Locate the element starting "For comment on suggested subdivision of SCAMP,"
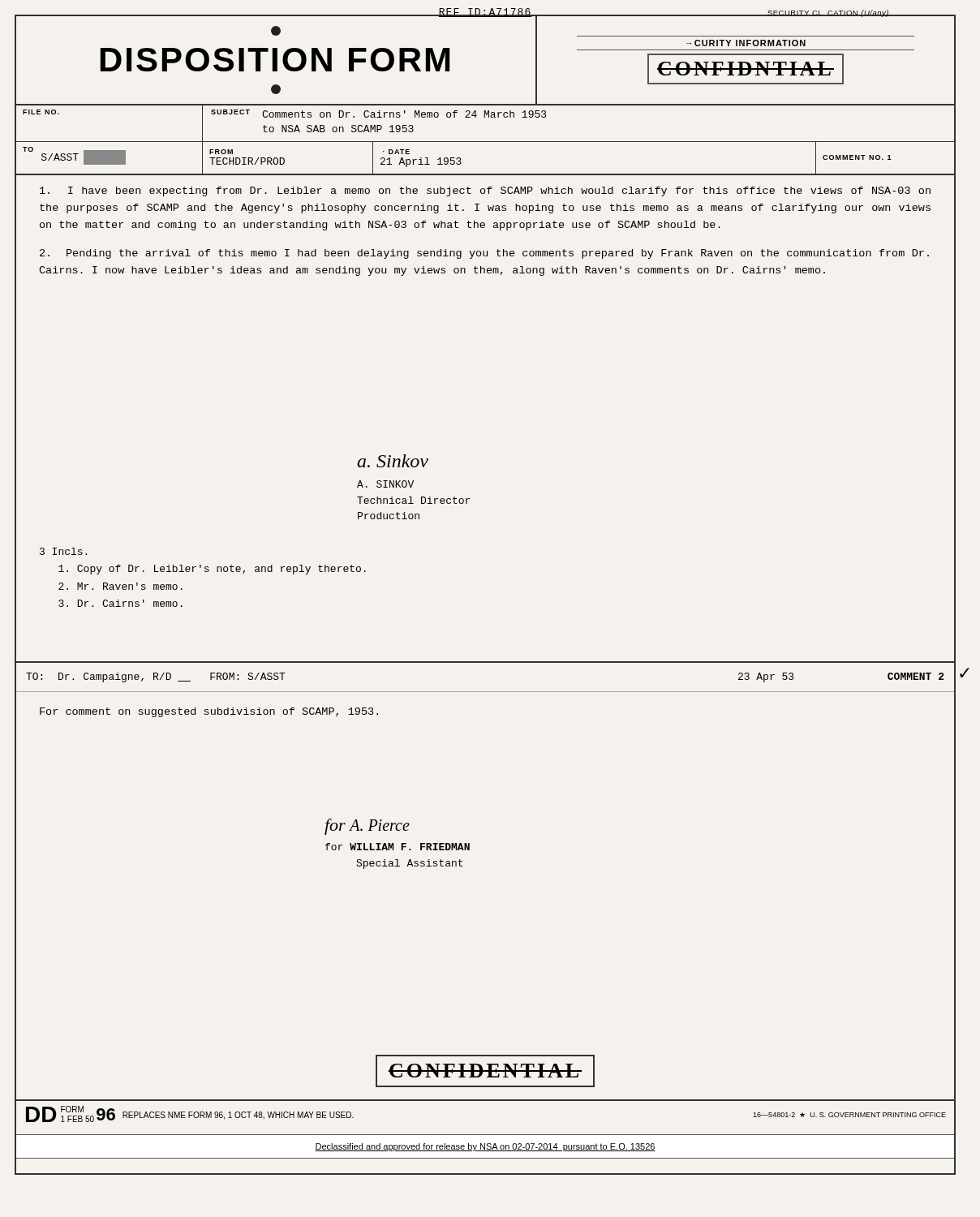The image size is (980, 1217). [210, 712]
